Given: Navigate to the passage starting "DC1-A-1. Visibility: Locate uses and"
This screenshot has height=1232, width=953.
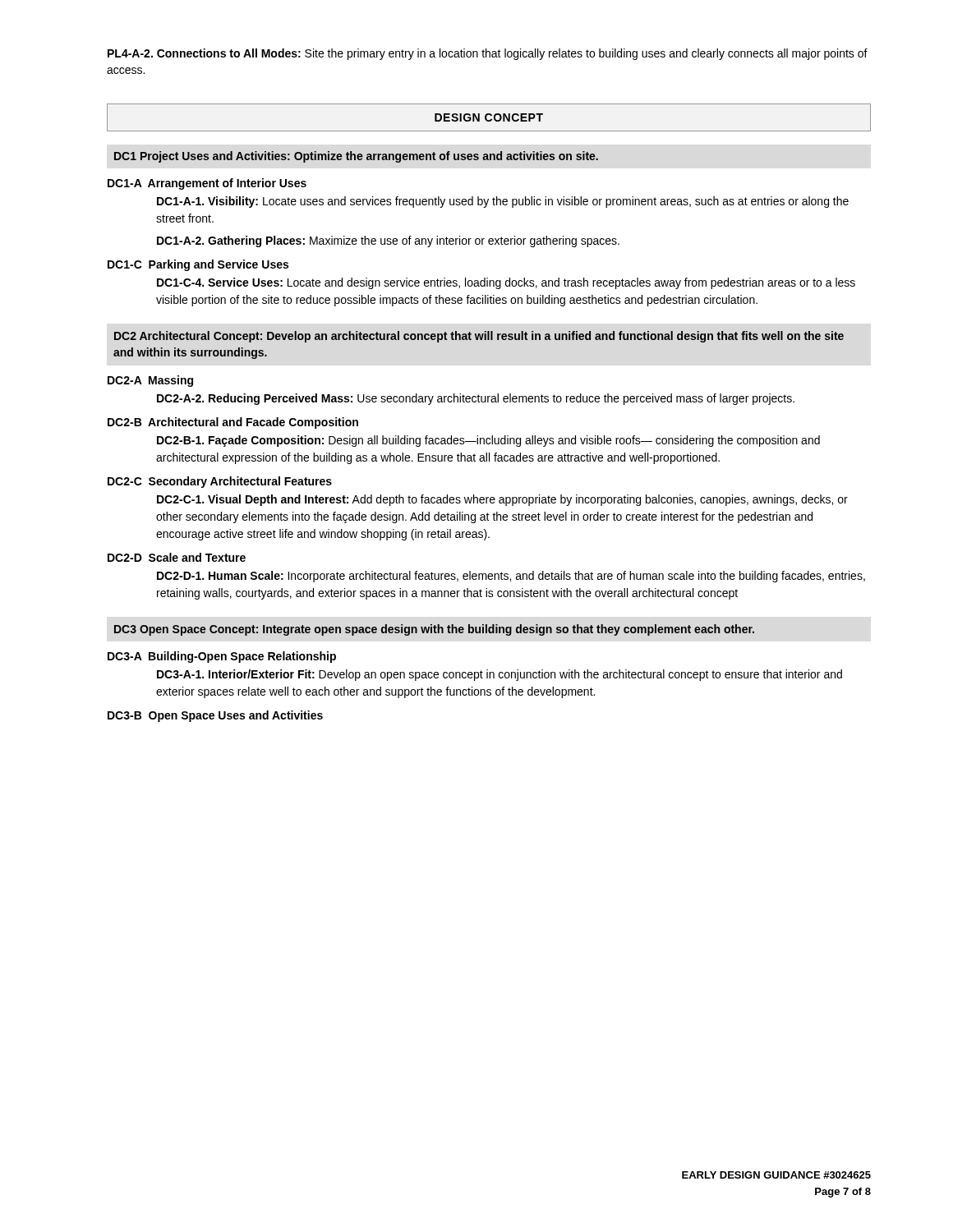Looking at the screenshot, I should [x=503, y=210].
